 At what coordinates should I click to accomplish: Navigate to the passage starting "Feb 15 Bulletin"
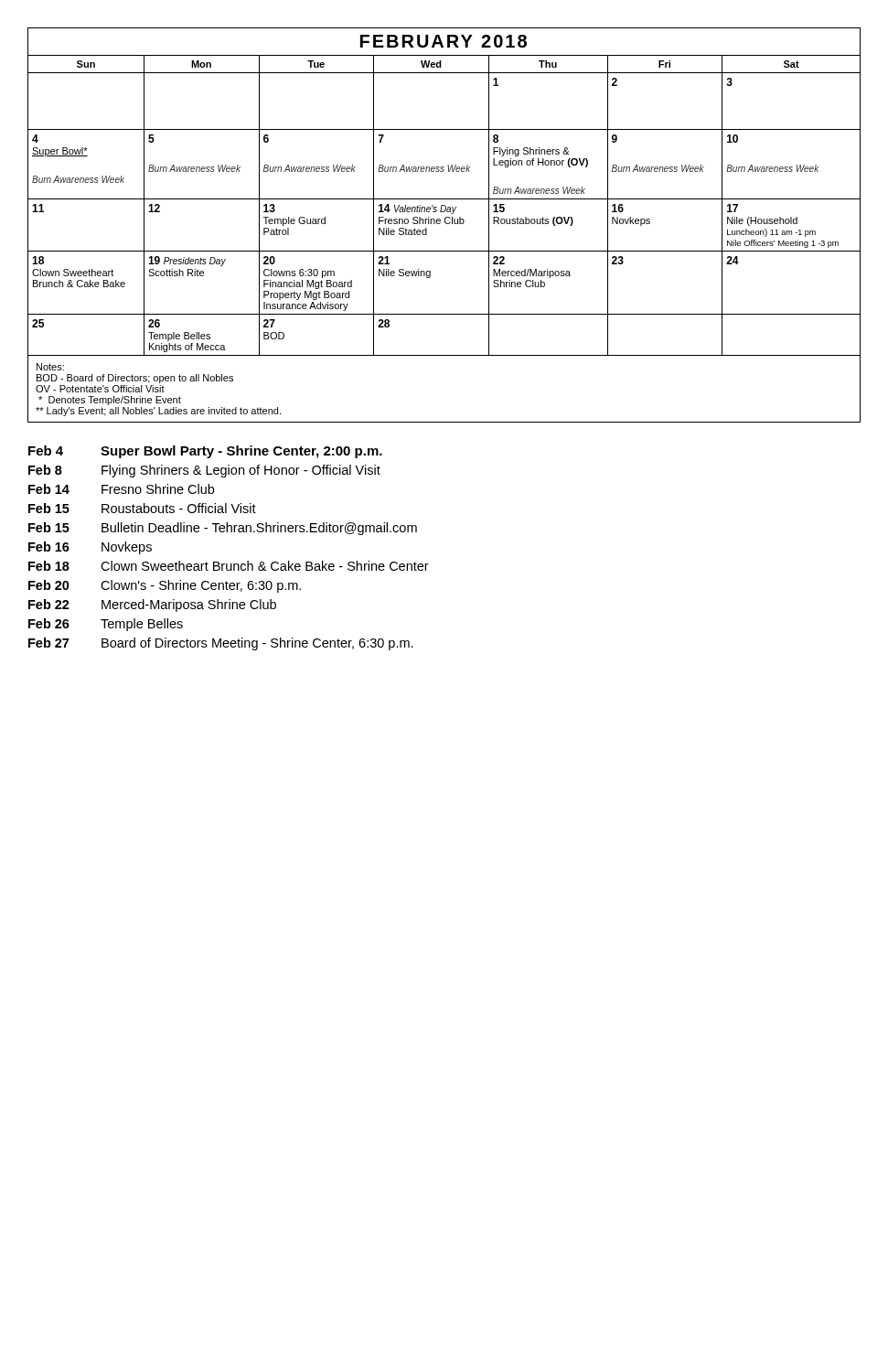pos(222,528)
